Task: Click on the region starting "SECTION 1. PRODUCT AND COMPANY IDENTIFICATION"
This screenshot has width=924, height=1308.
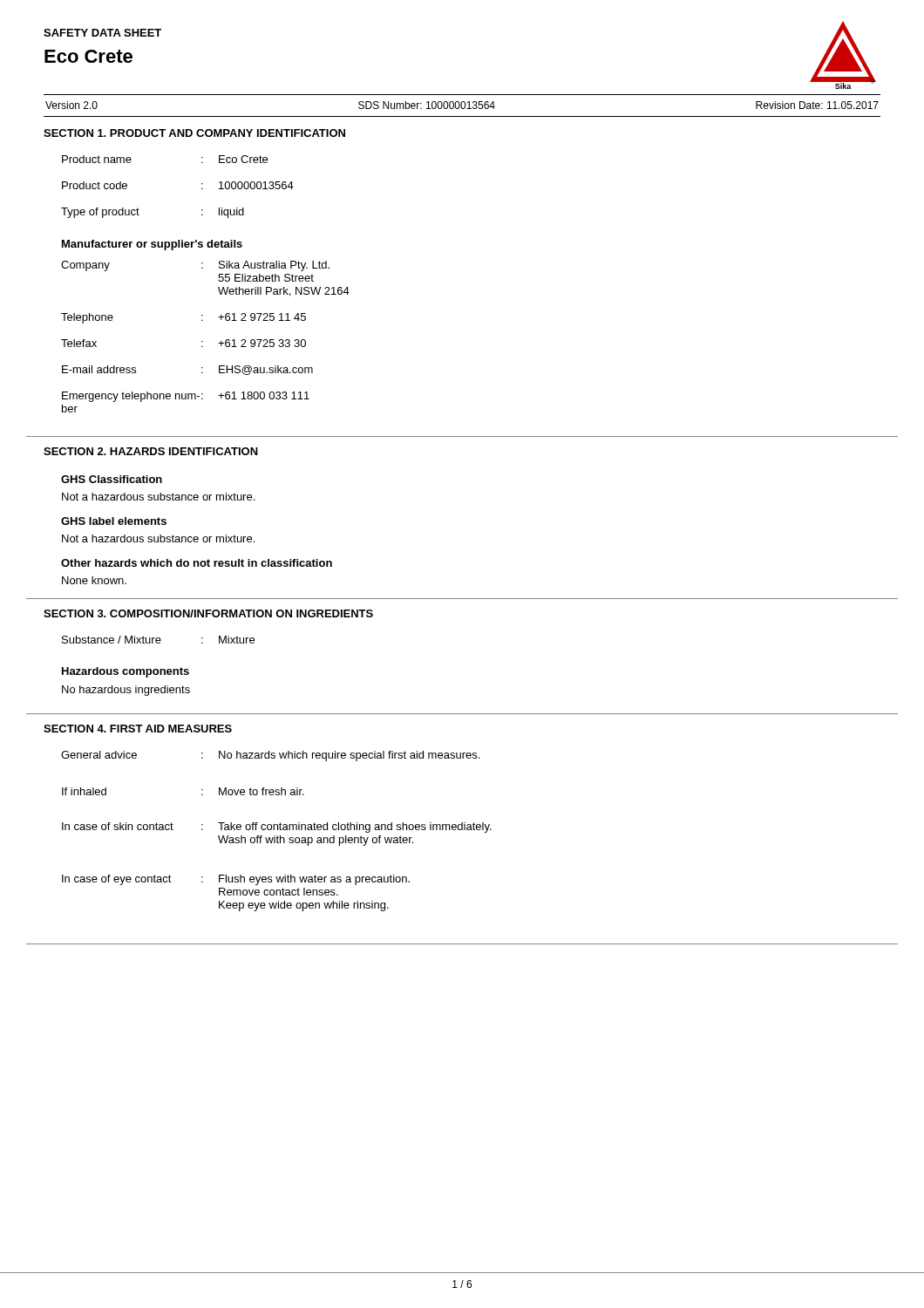Action: [195, 133]
